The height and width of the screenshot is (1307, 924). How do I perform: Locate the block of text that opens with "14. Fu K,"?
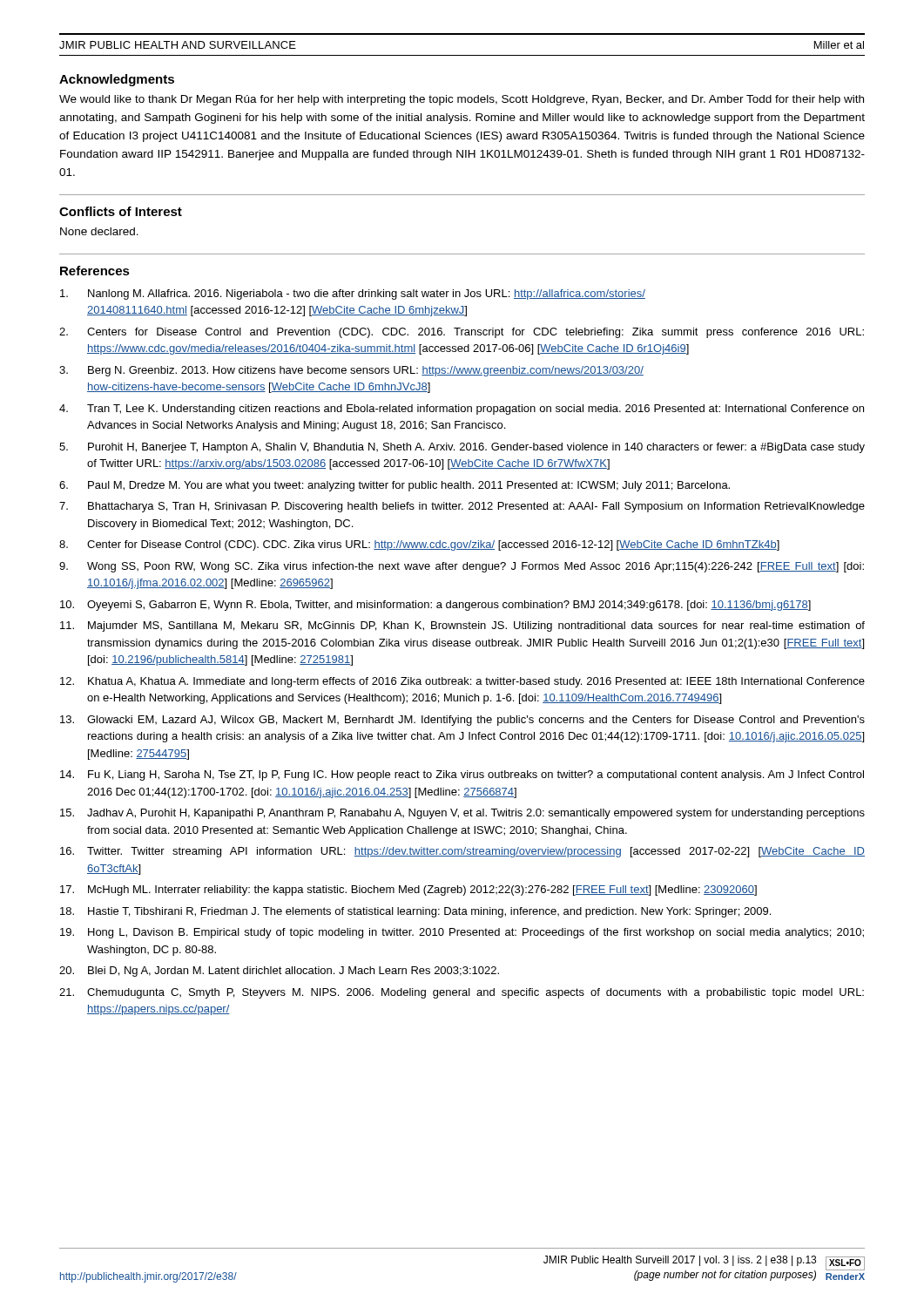[x=462, y=783]
